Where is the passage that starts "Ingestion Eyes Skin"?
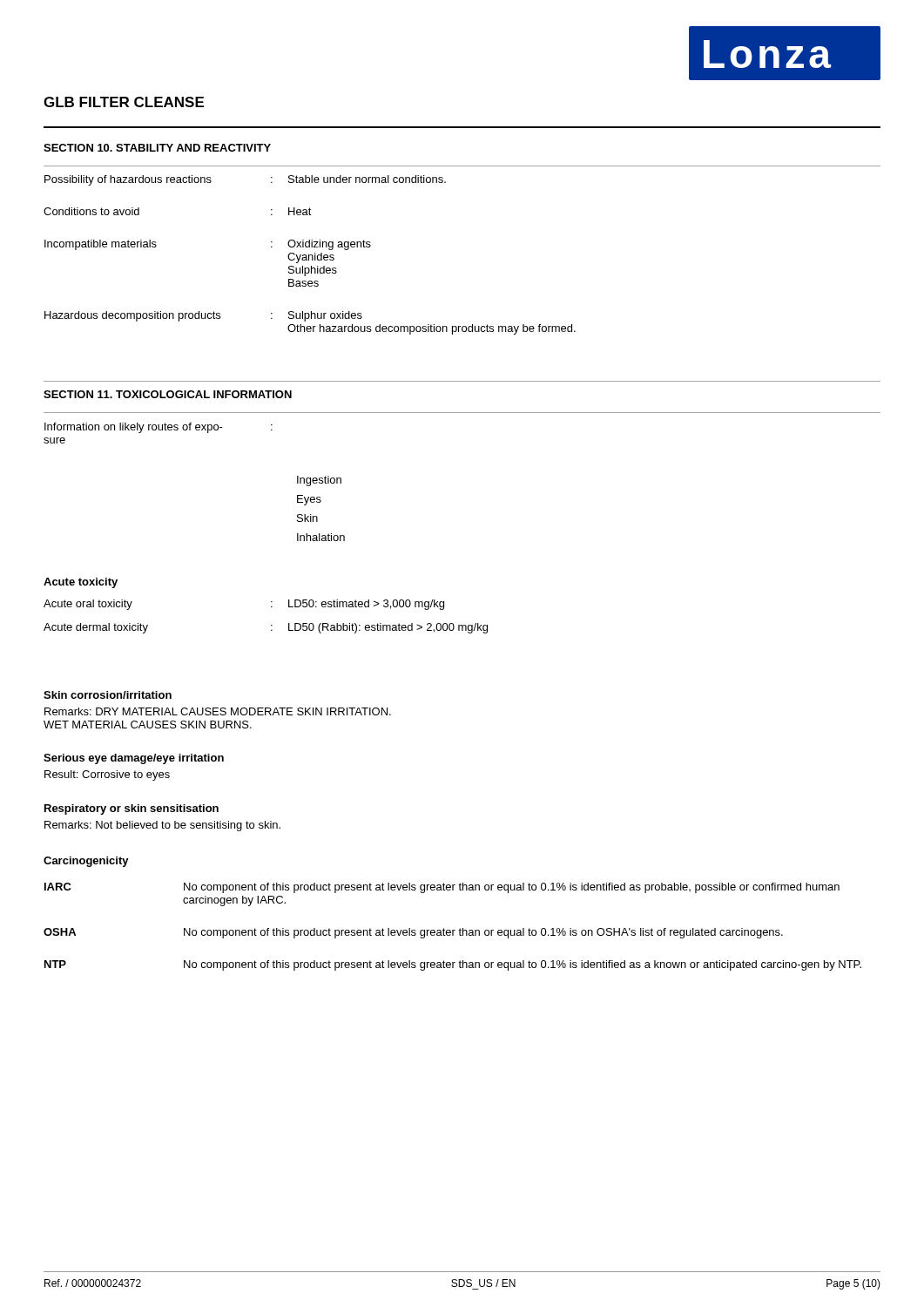The width and height of the screenshot is (924, 1307). pyautogui.click(x=321, y=509)
